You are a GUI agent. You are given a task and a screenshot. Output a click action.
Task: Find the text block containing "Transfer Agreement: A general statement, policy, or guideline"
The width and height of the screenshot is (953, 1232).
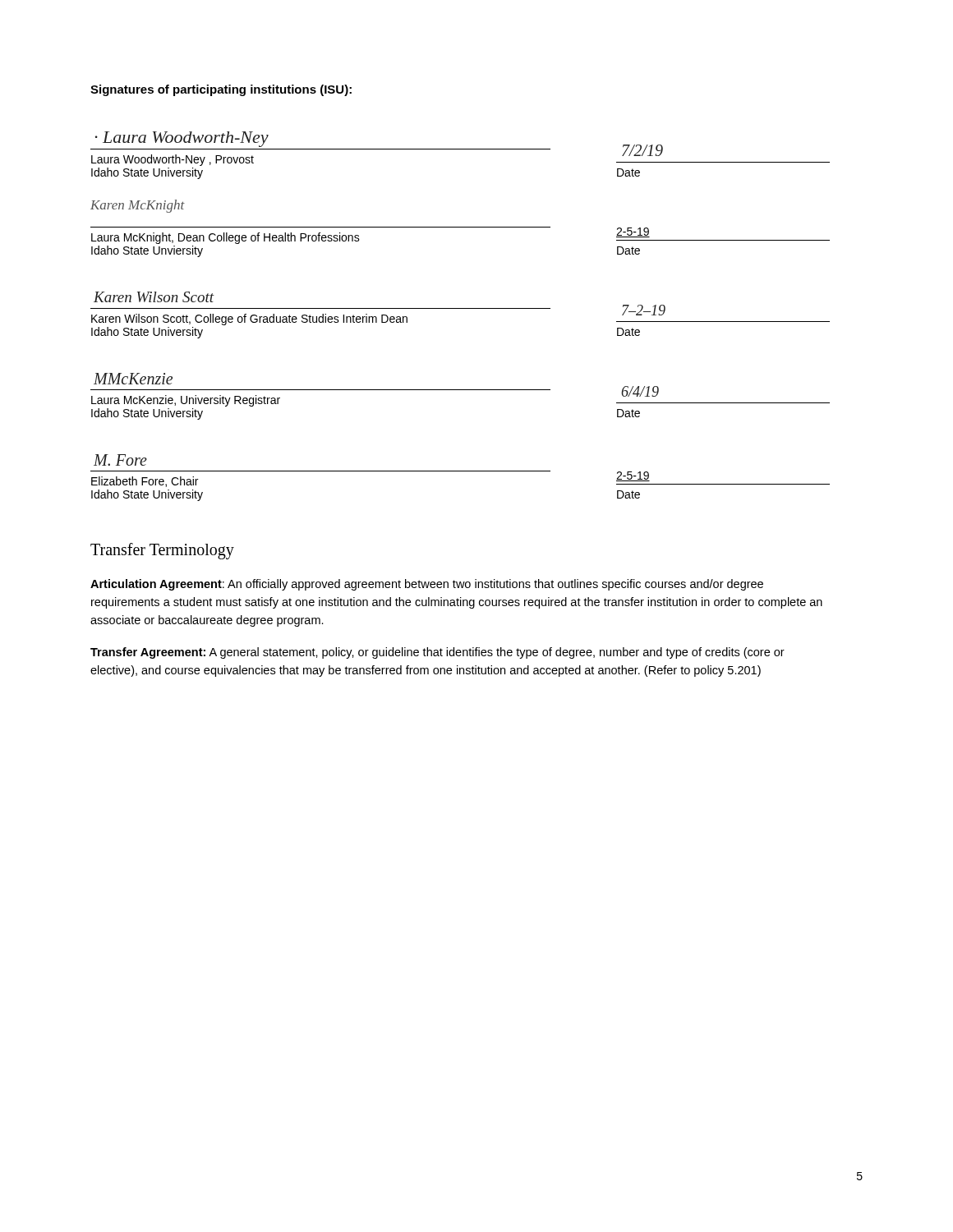click(437, 661)
